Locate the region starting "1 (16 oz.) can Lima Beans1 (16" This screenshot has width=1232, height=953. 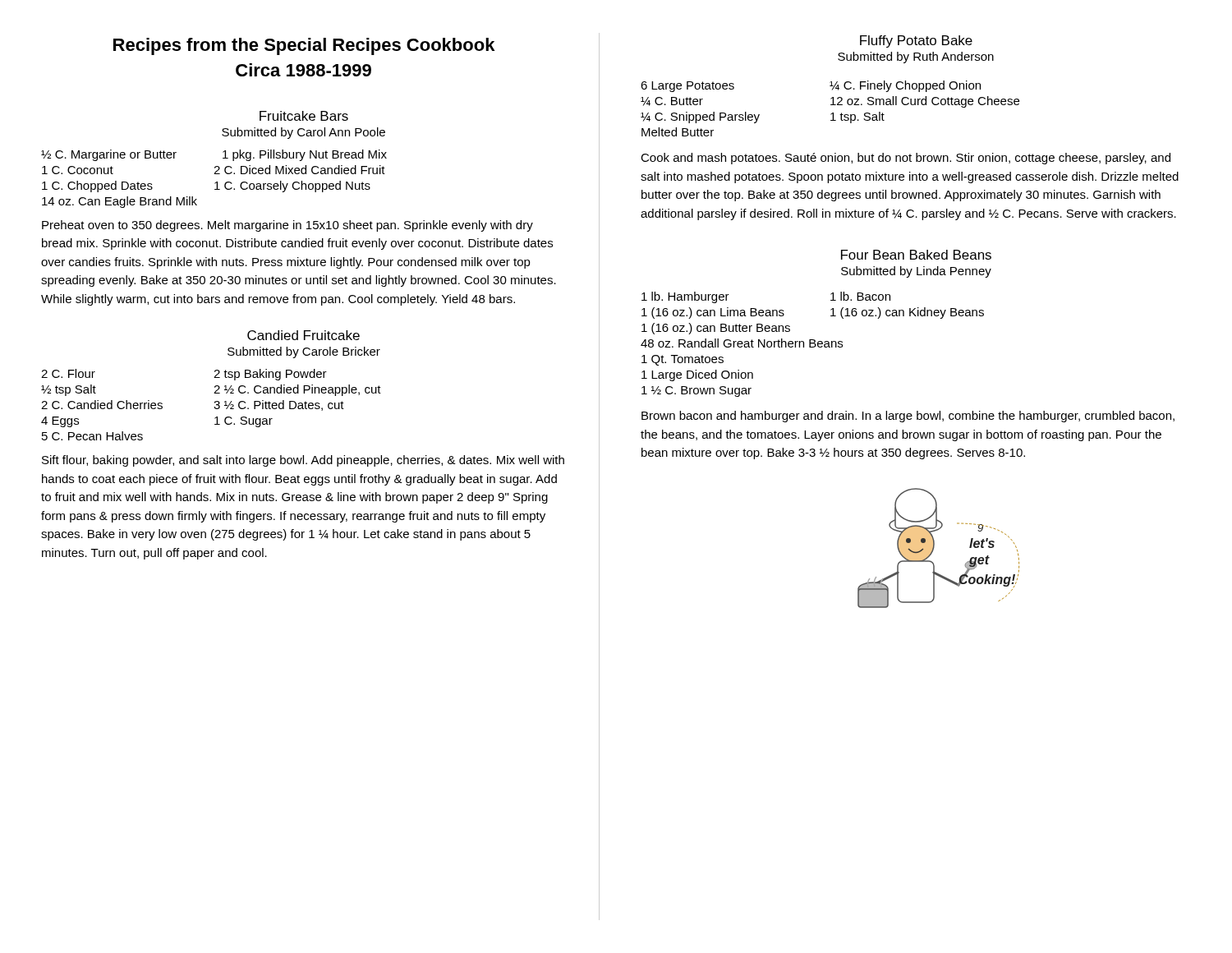pos(916,312)
